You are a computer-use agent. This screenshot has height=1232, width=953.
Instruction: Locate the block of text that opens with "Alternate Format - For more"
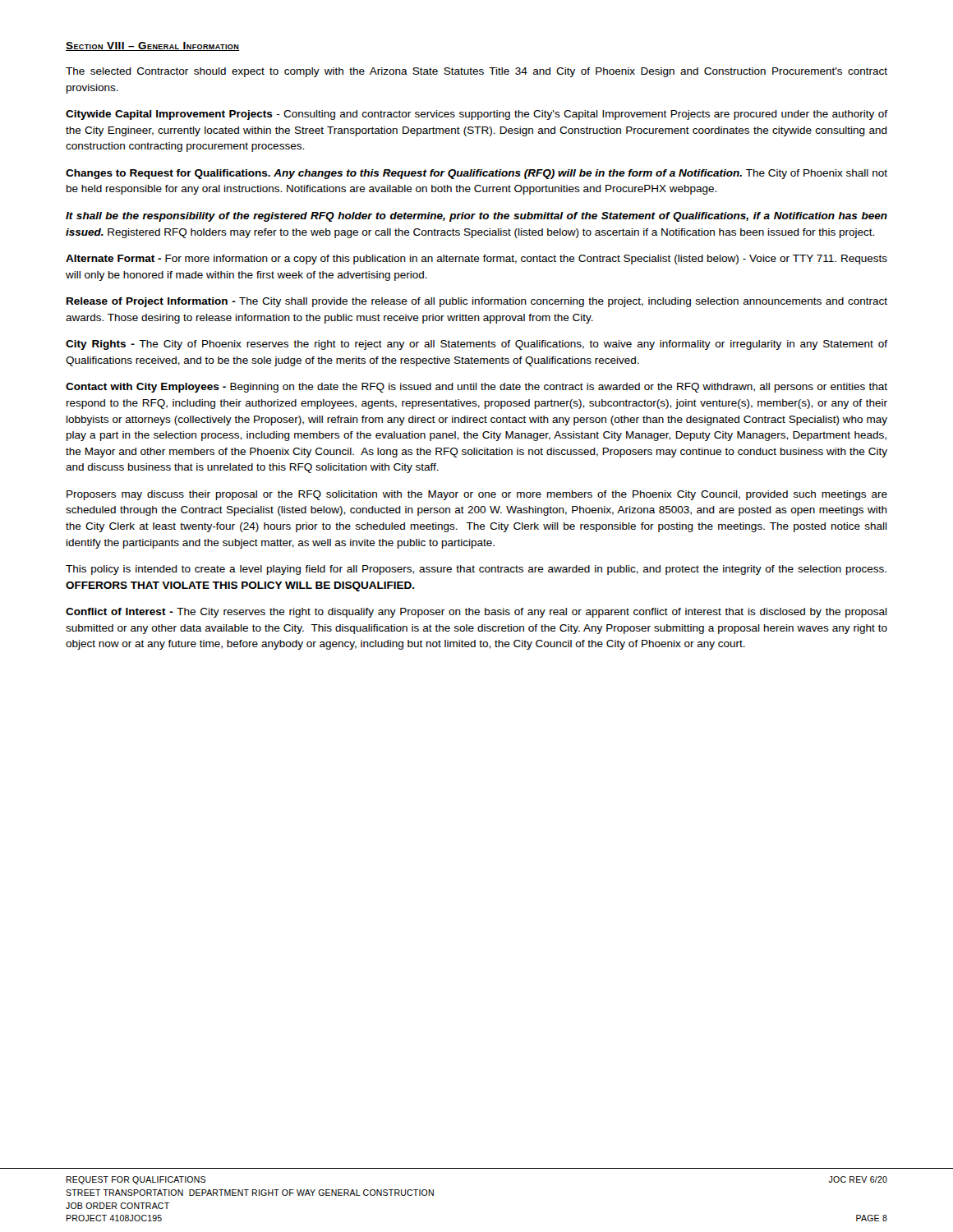click(476, 266)
